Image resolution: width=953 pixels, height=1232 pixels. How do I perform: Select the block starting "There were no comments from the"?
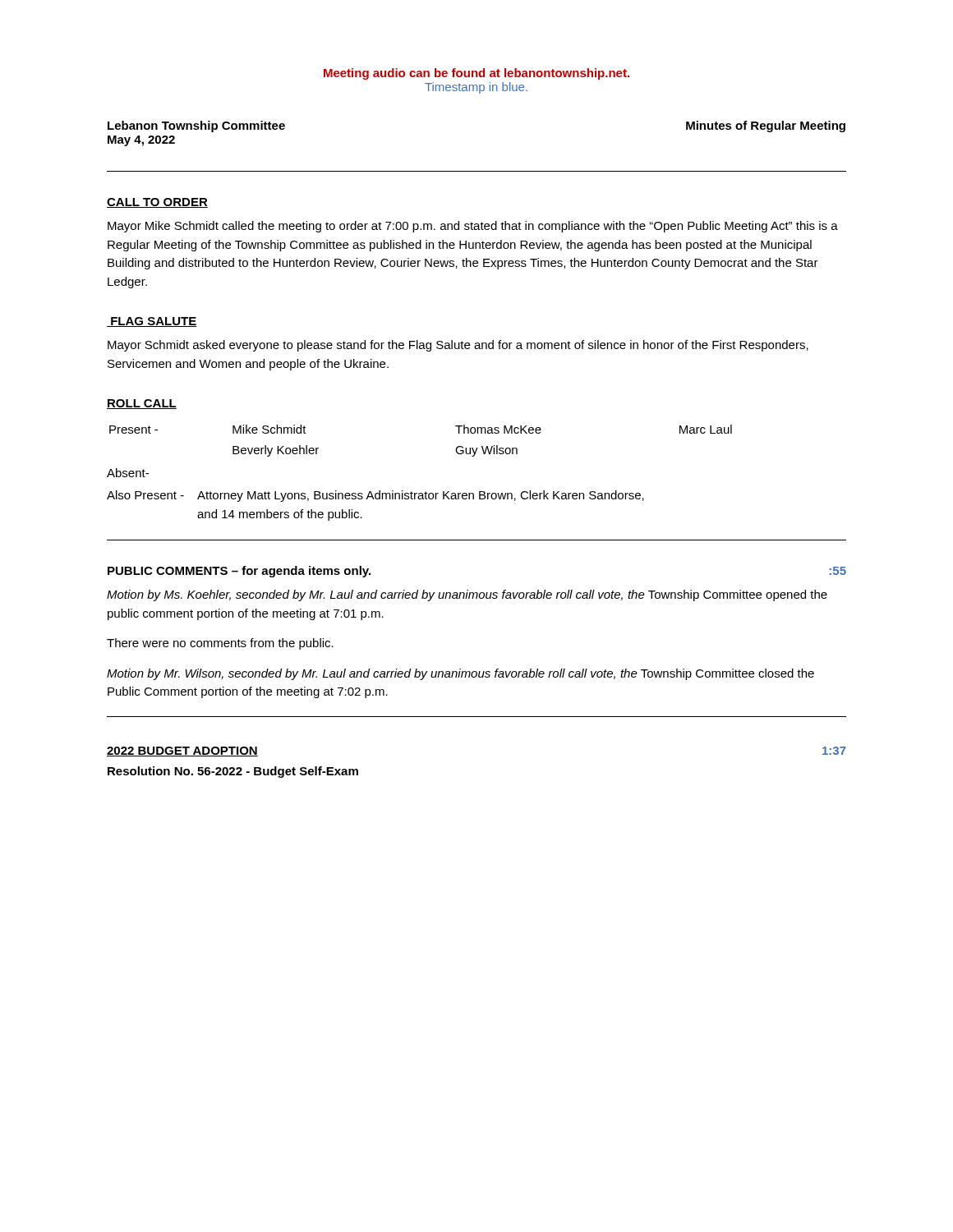point(221,643)
